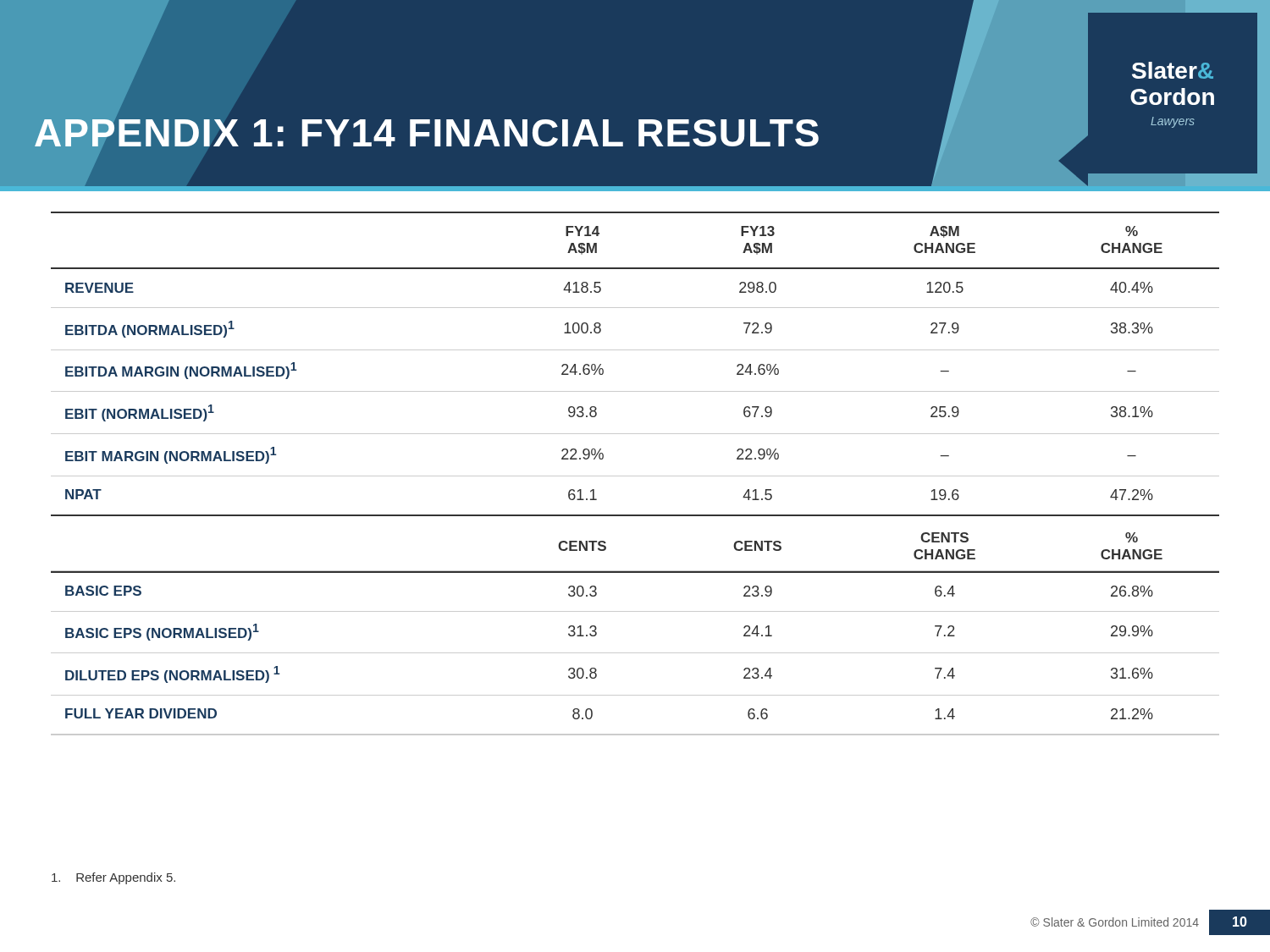Select the title with the text "APPENDIX 1: FY14 FINANCIAL"
Screen dimensions: 952x1270
click(x=427, y=133)
